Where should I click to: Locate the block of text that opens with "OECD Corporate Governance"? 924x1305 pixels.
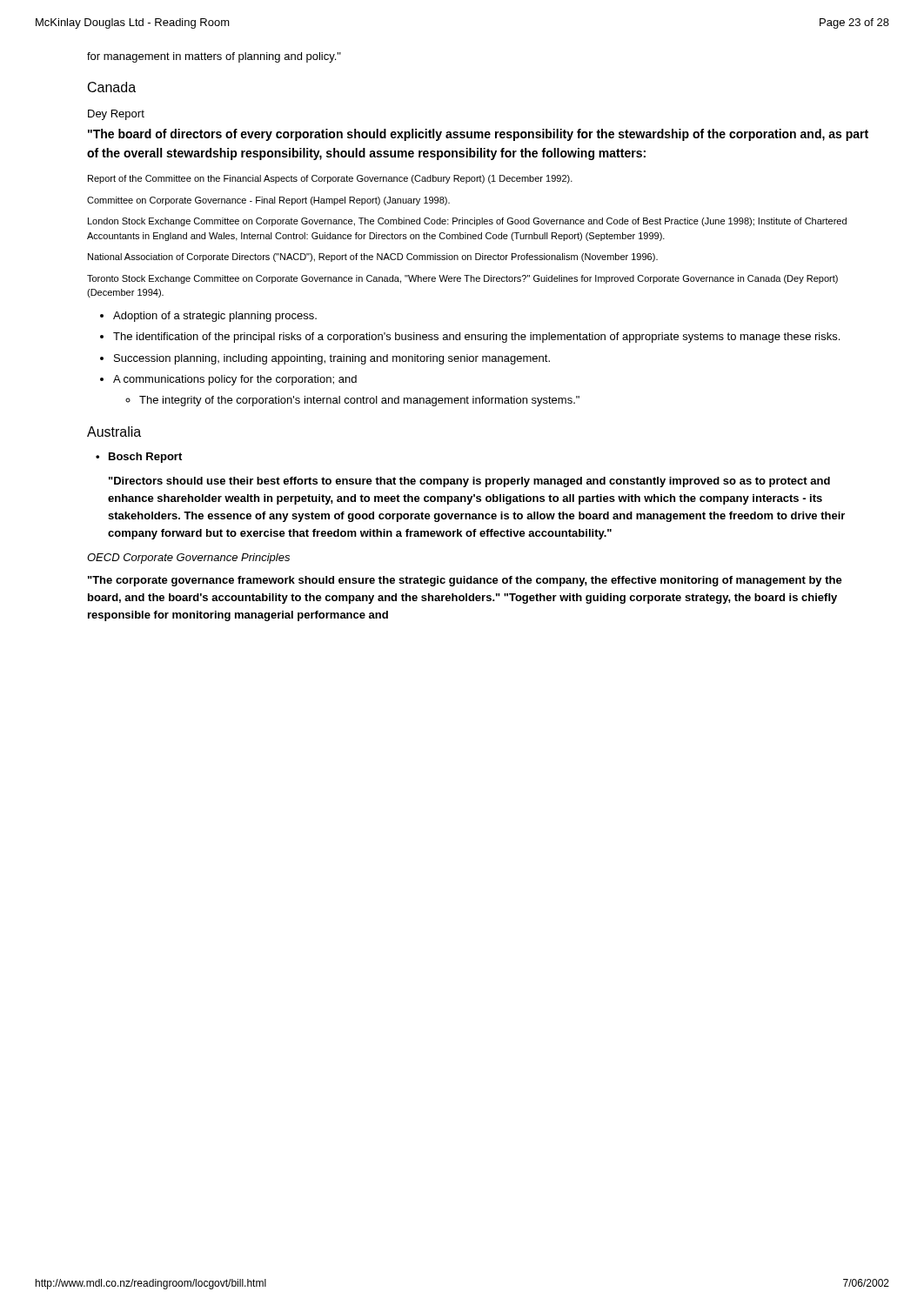189,558
